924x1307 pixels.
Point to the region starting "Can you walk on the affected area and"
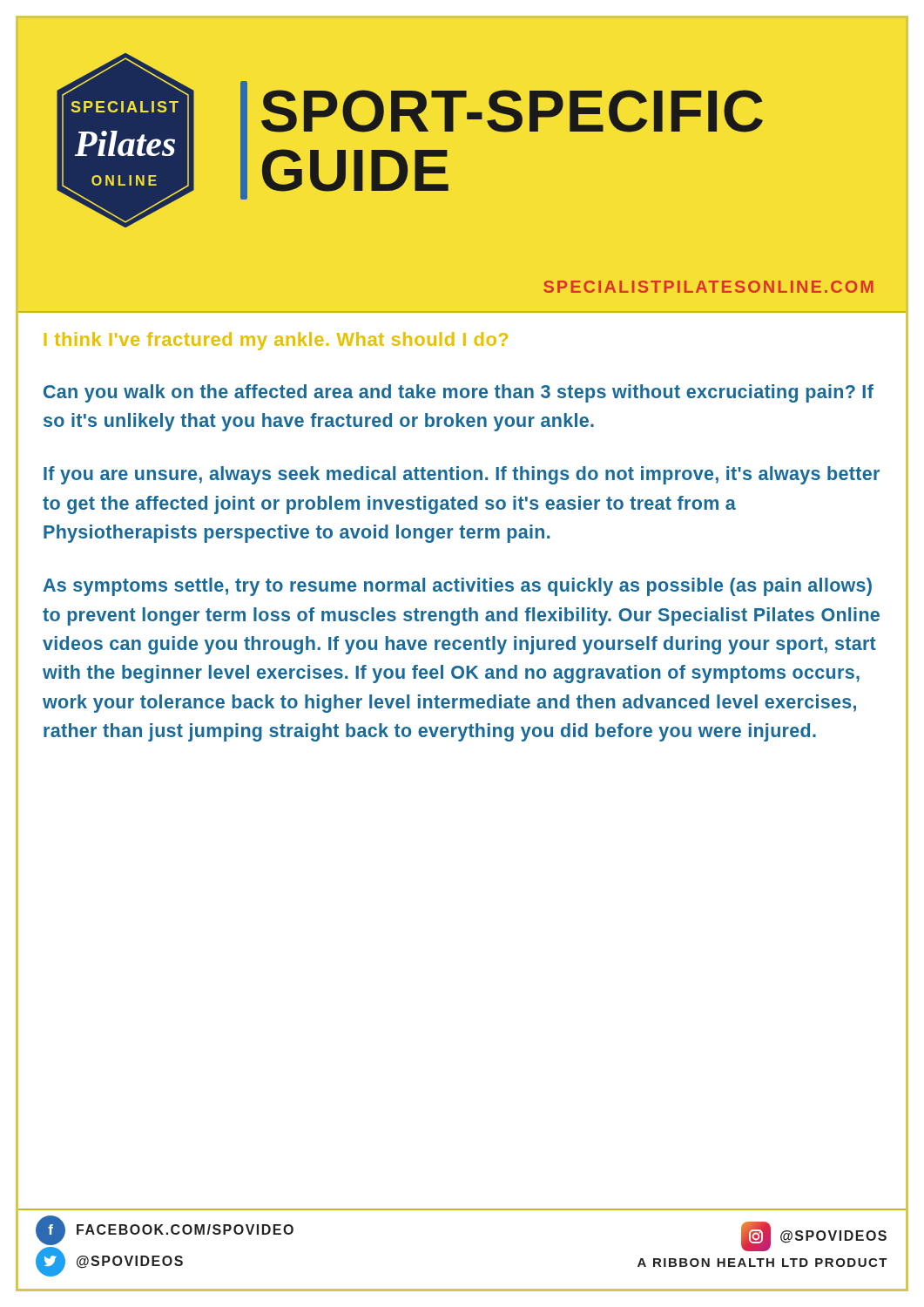(x=458, y=406)
